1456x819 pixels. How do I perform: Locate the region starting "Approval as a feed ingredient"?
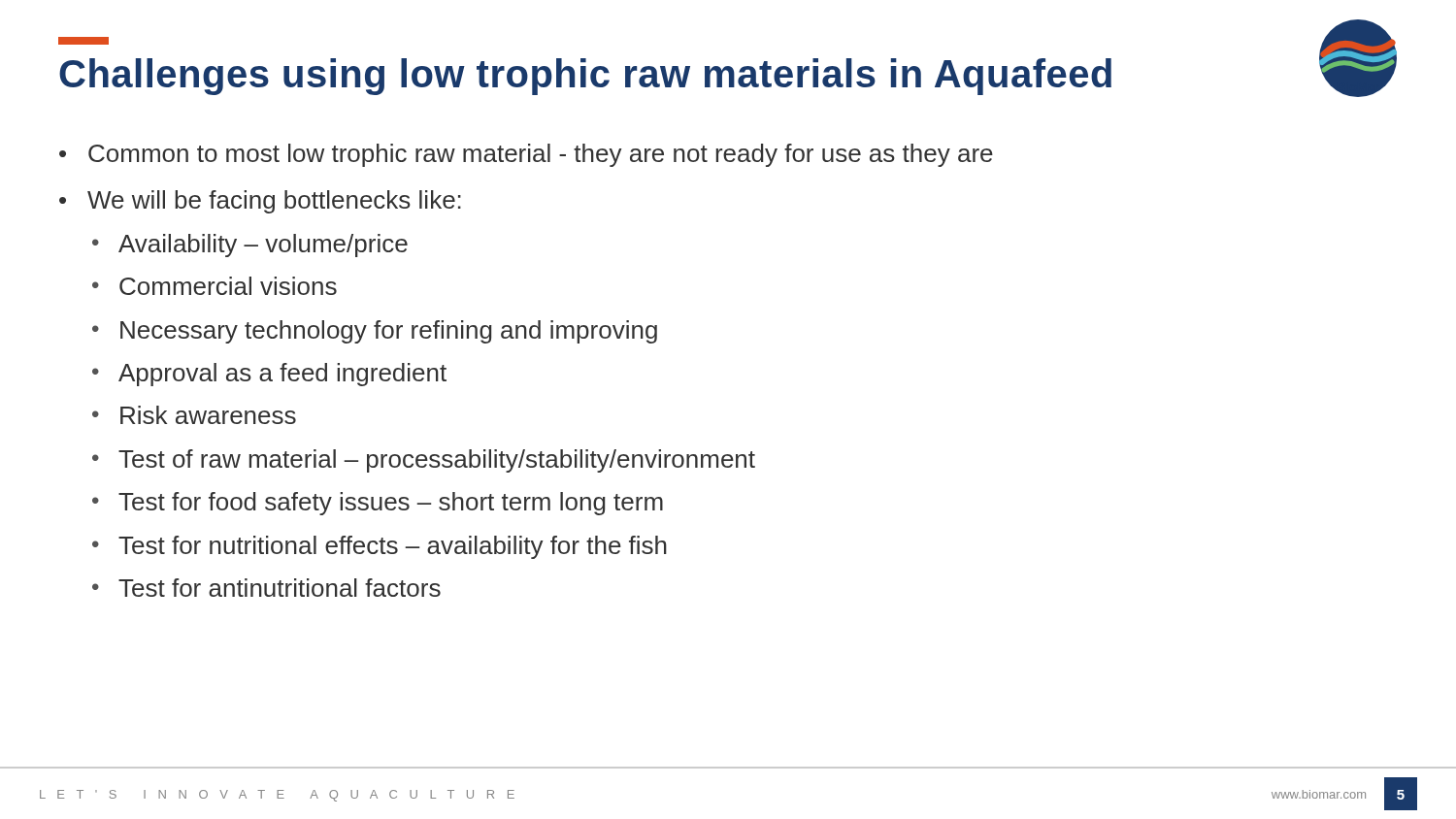point(283,373)
